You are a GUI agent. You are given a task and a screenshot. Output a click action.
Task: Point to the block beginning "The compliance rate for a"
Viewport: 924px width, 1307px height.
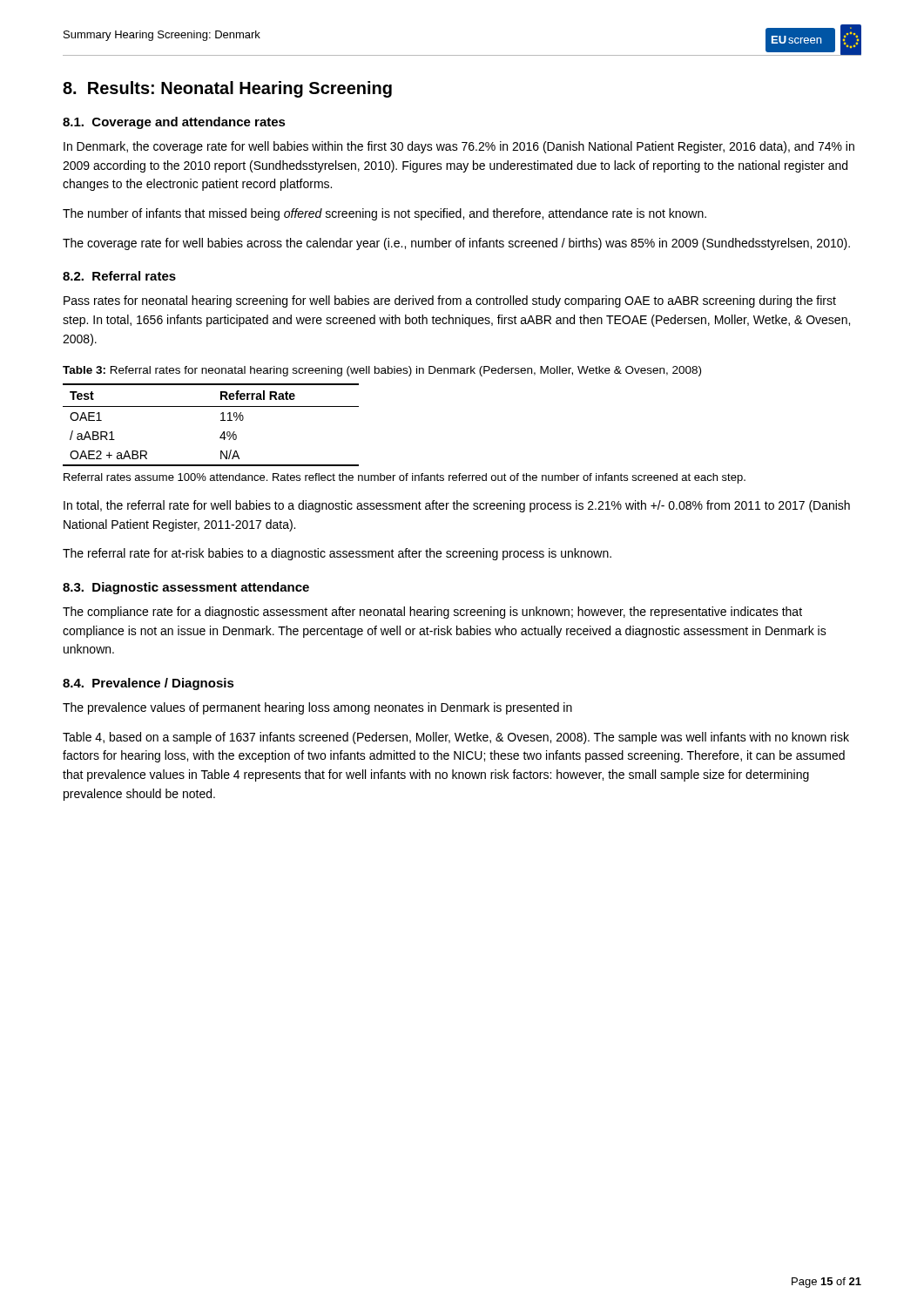tap(462, 631)
